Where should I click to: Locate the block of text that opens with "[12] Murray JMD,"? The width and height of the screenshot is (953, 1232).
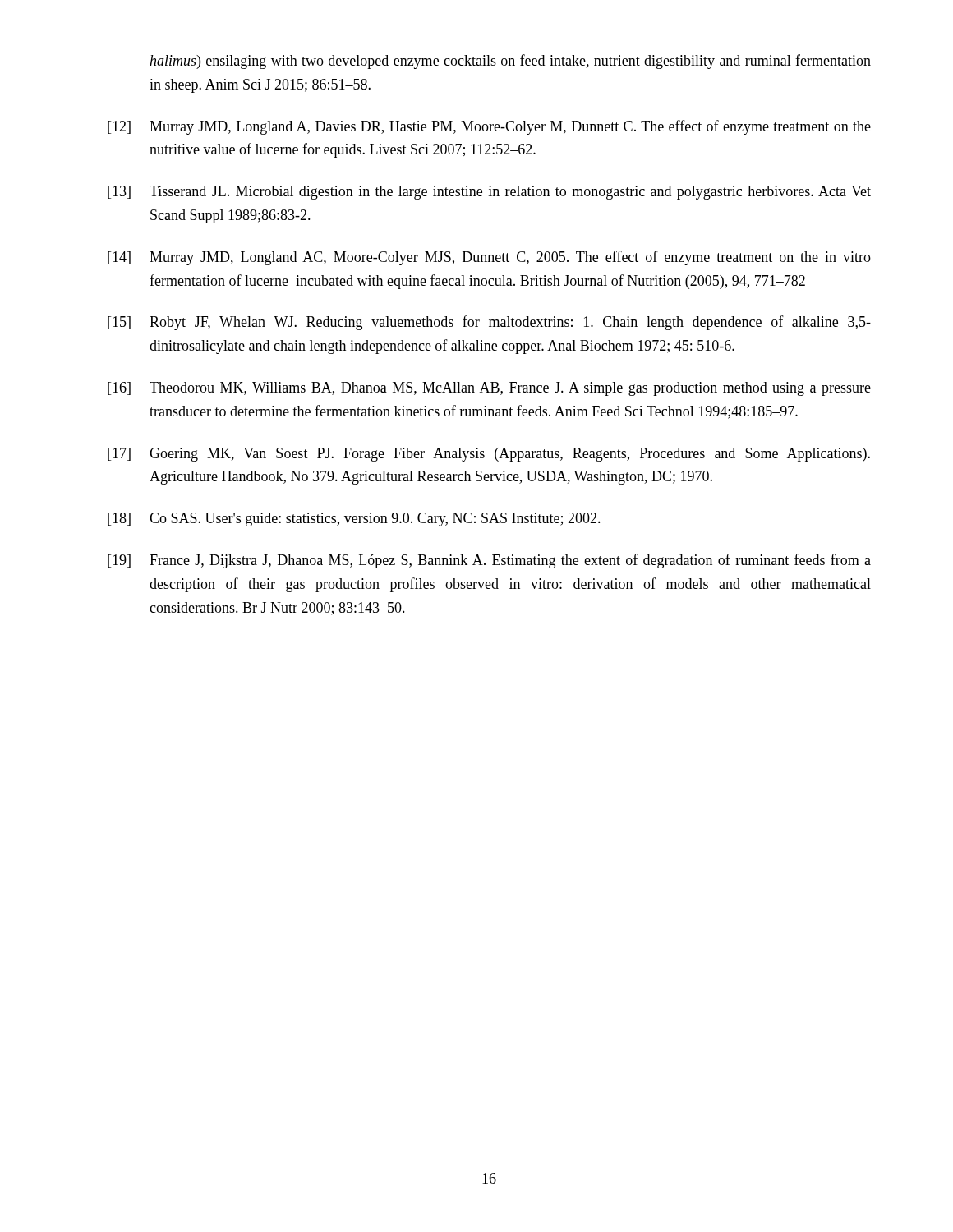tap(489, 138)
